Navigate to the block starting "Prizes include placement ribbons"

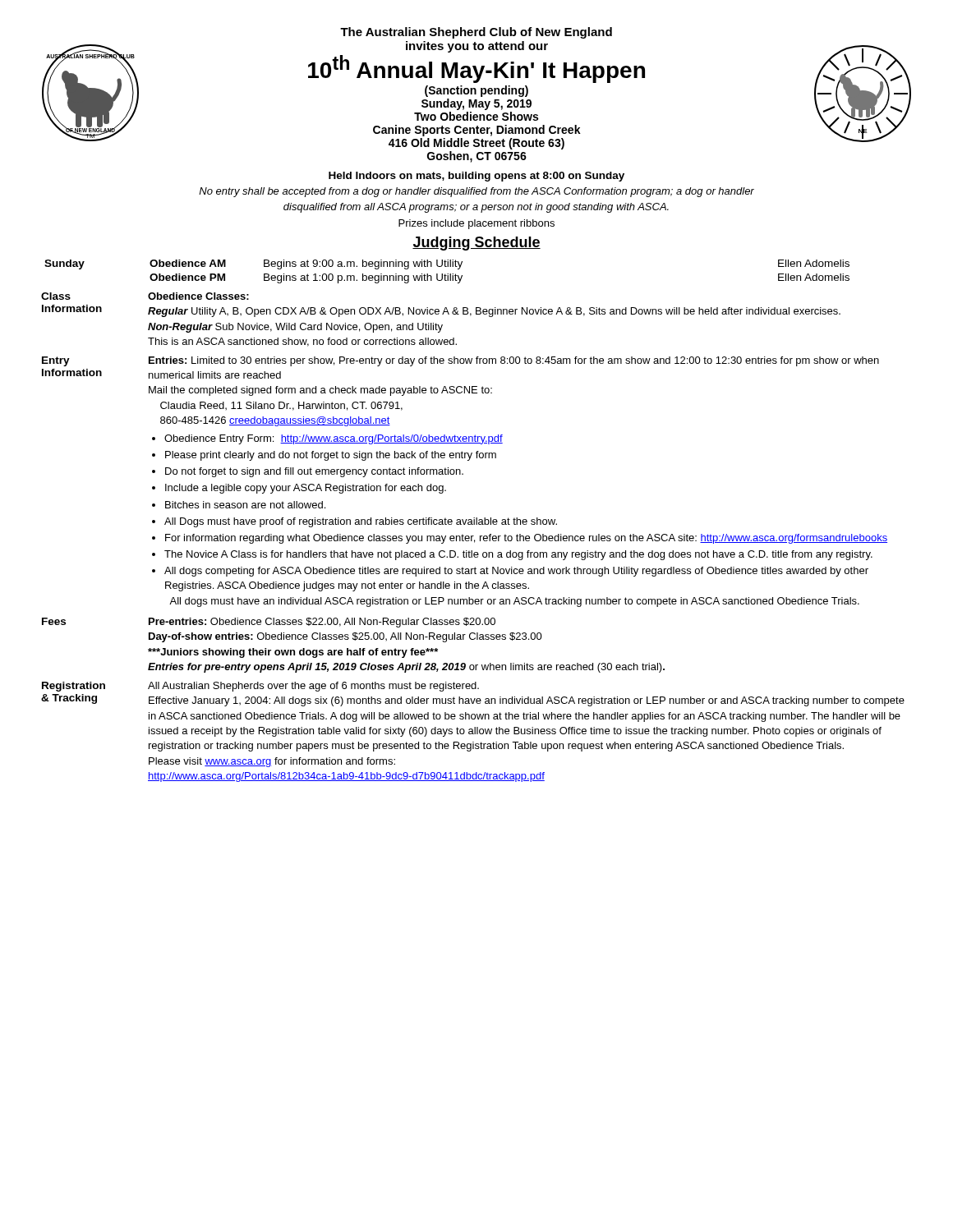click(476, 223)
